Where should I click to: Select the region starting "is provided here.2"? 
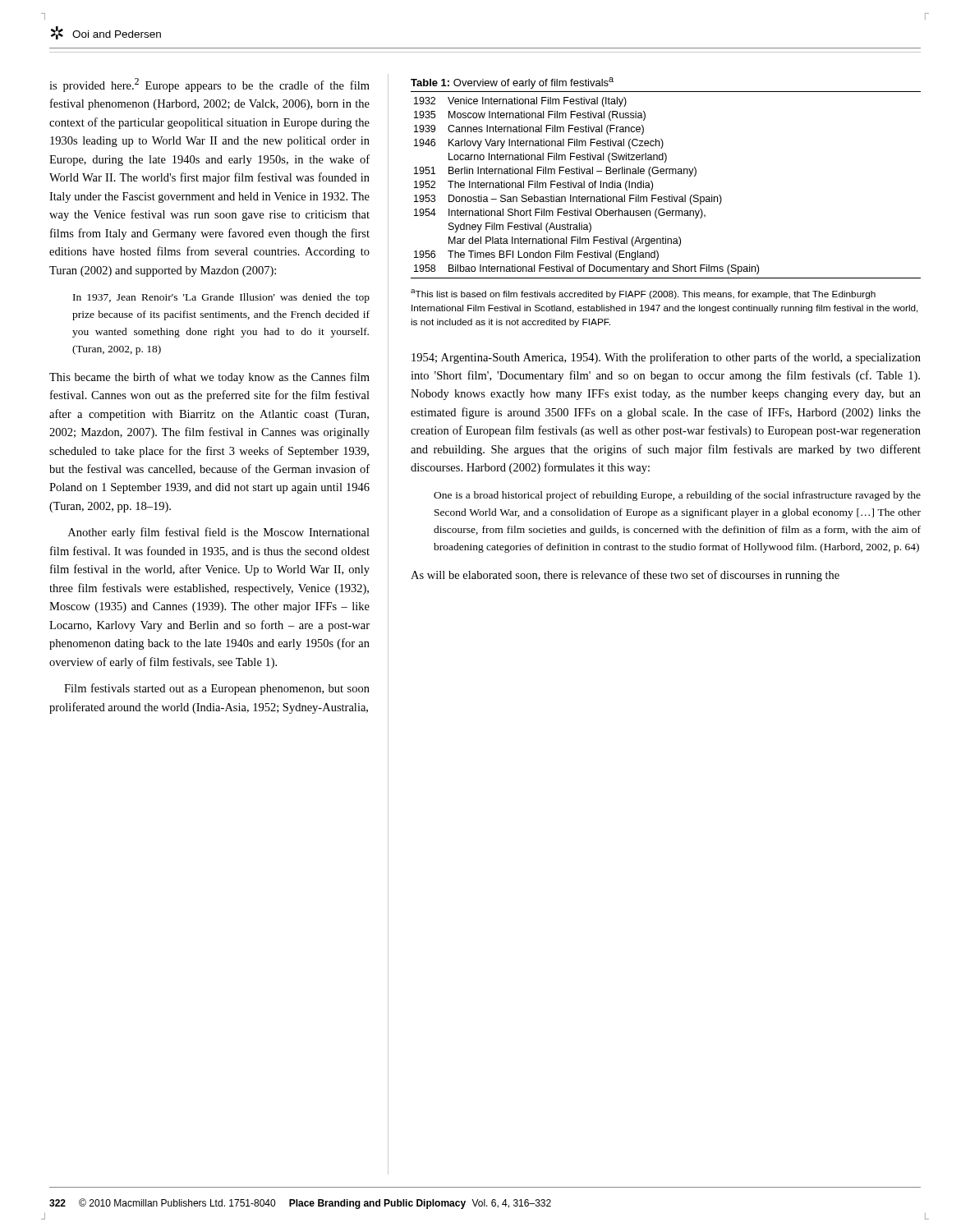pos(209,176)
